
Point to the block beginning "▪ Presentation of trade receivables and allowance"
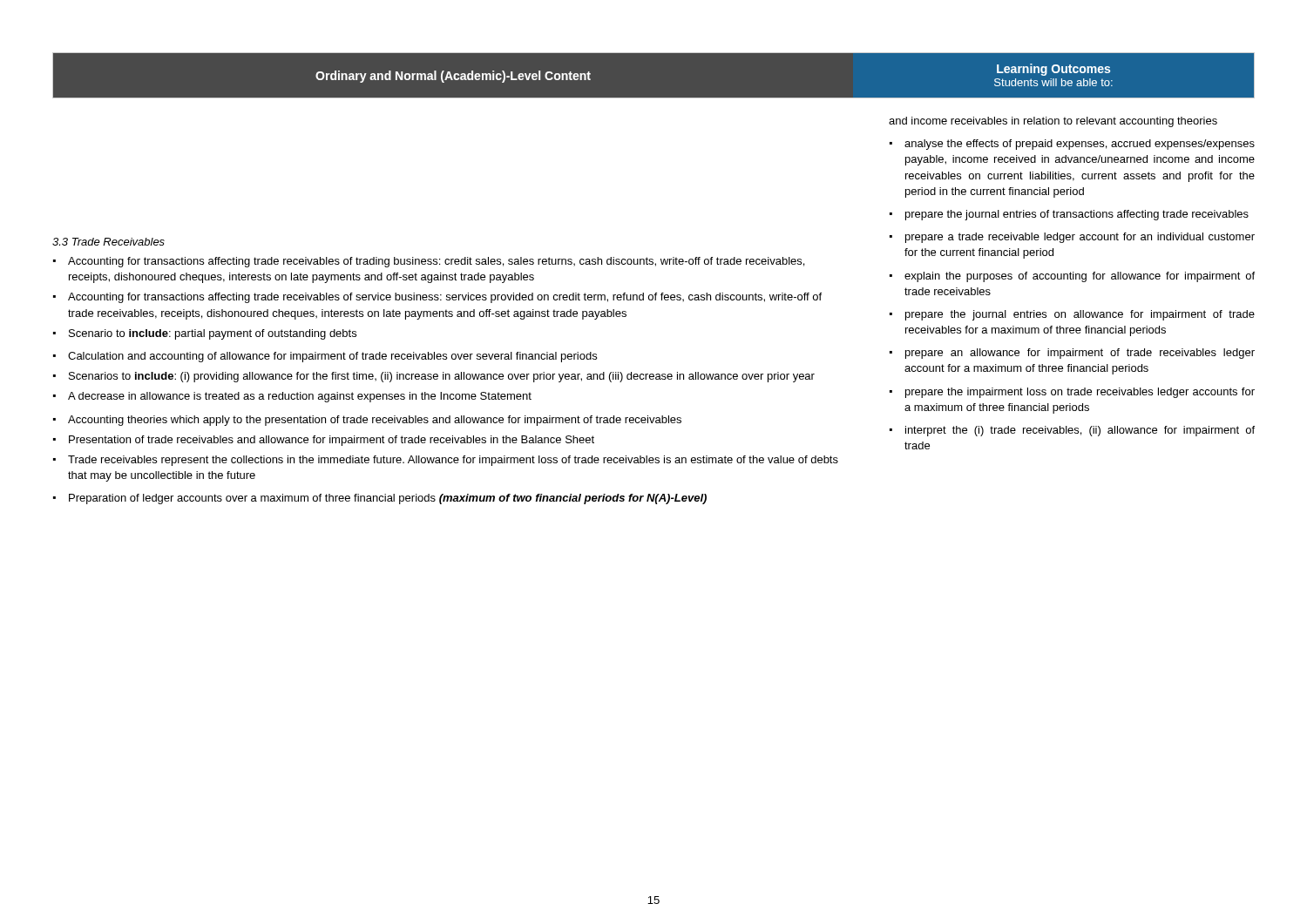pyautogui.click(x=449, y=440)
